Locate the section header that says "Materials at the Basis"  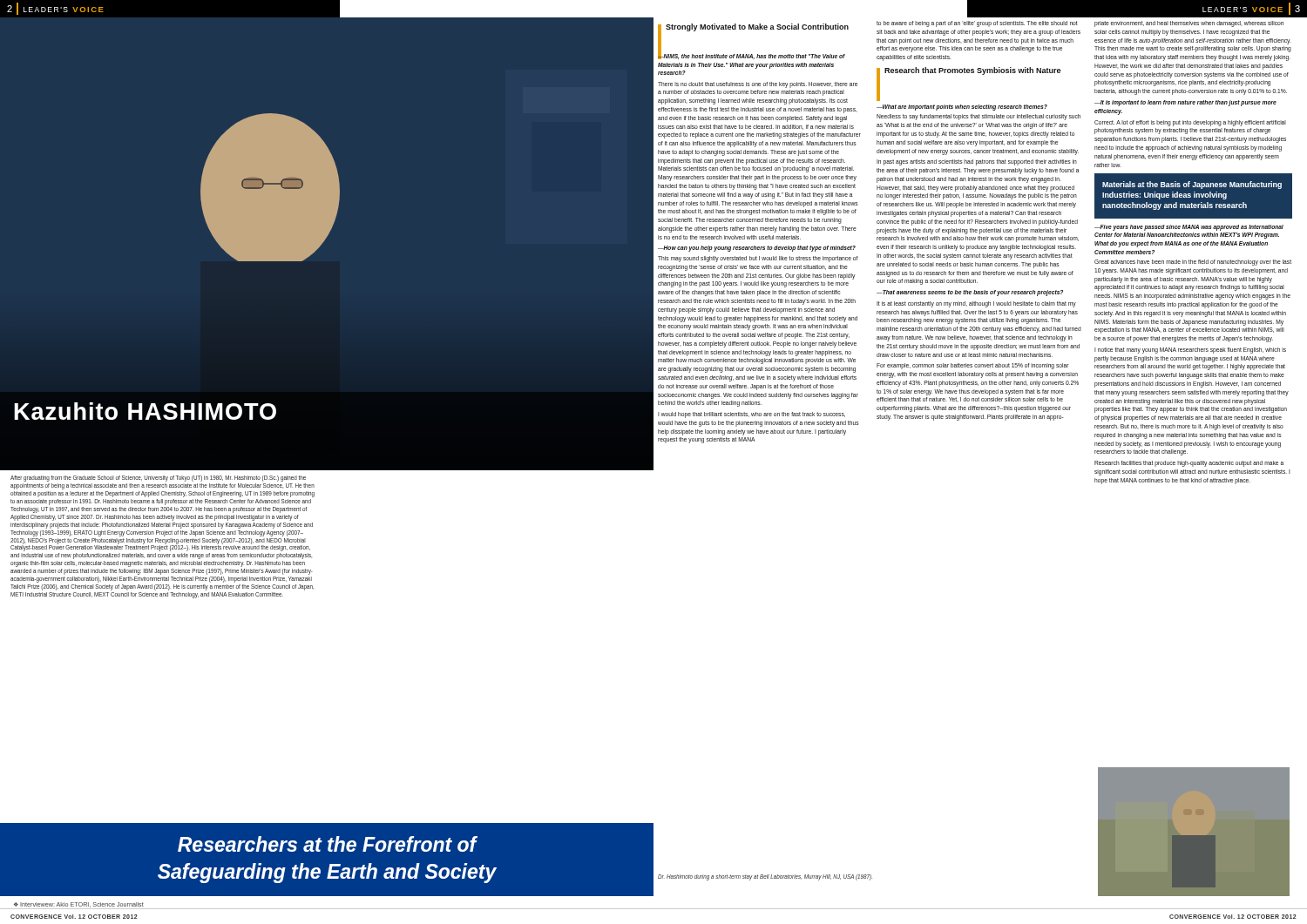point(1193,196)
